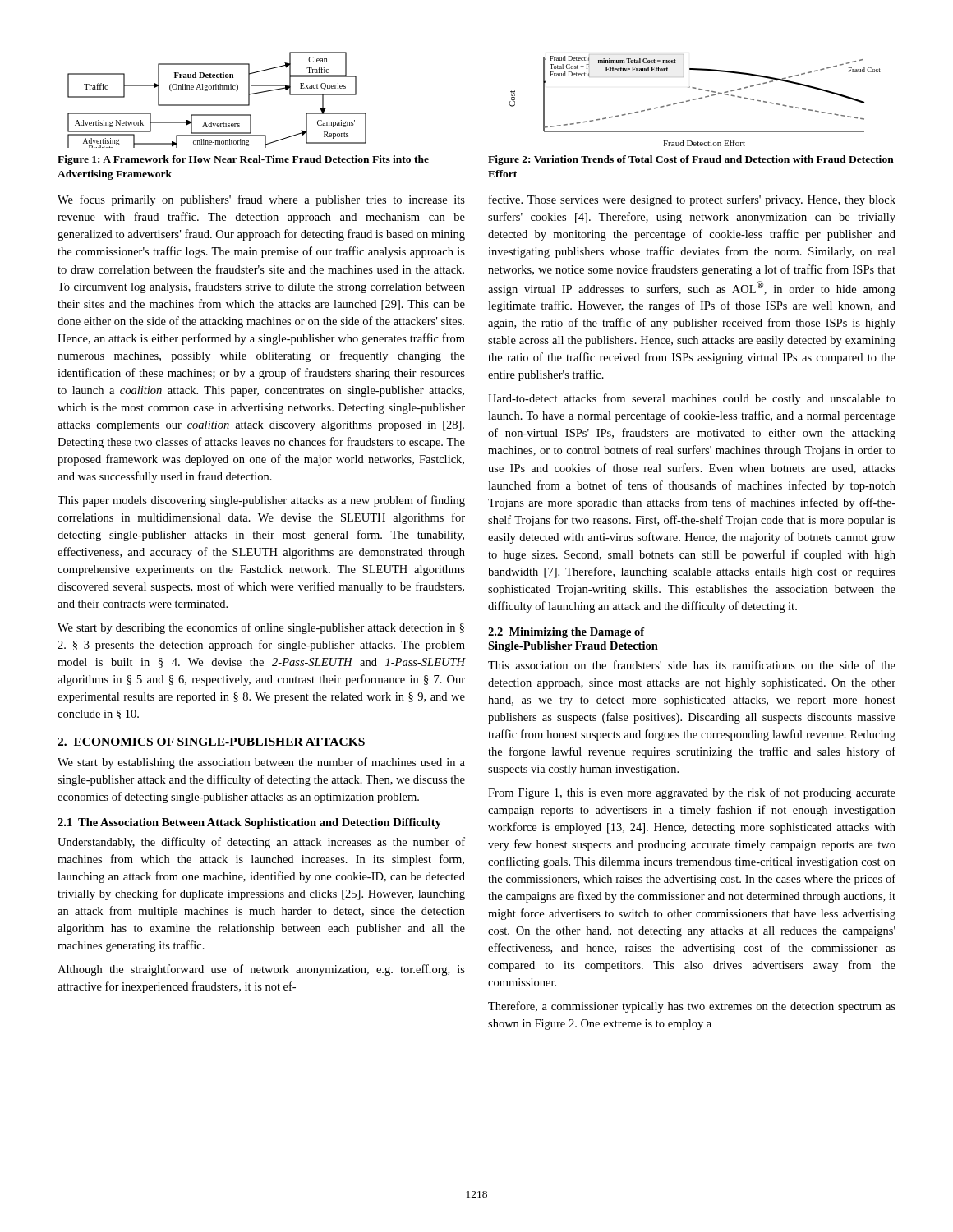The width and height of the screenshot is (953, 1232).
Task: Point to the block beginning "We start by establishing"
Action: [x=261, y=780]
